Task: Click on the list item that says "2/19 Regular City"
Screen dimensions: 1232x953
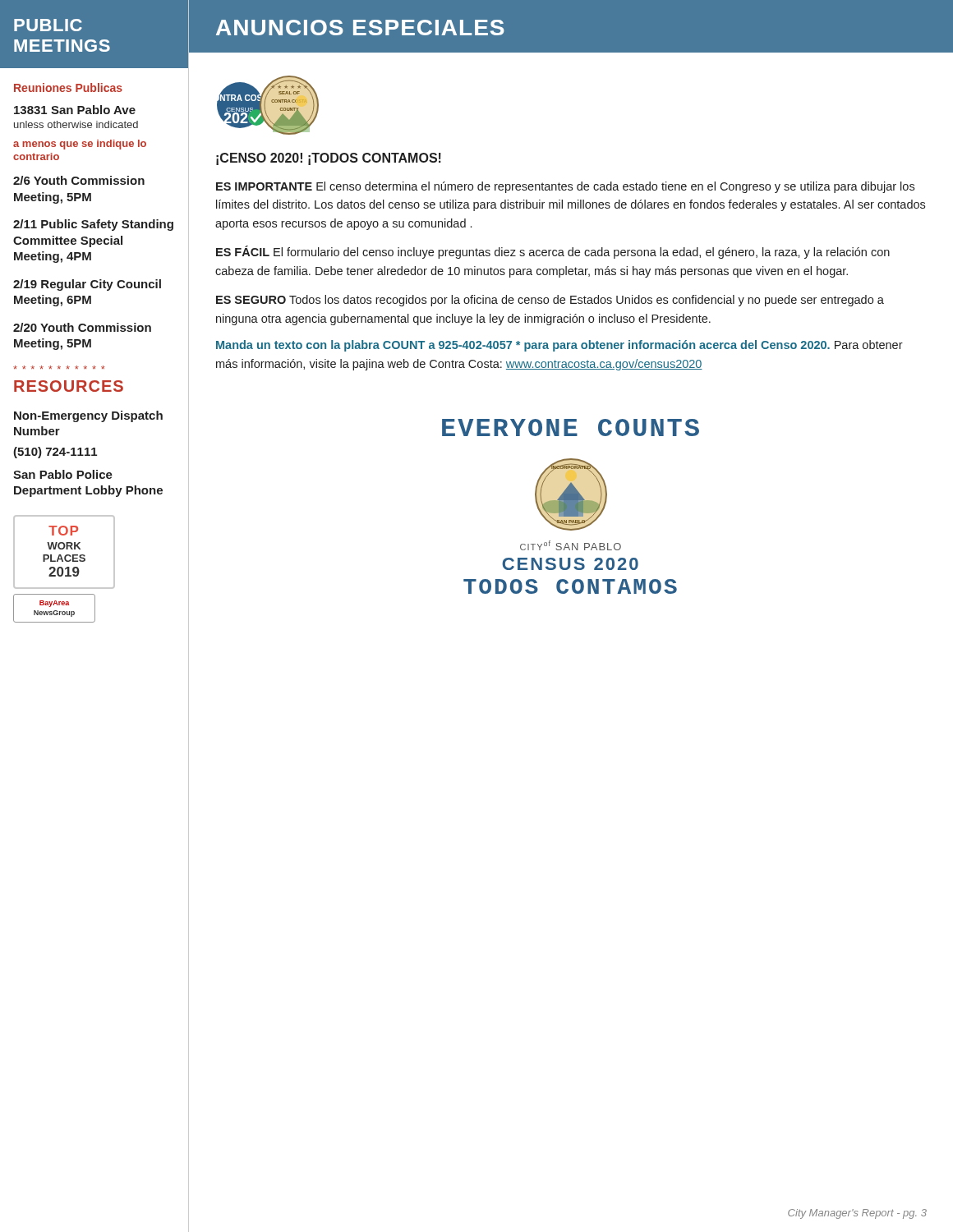Action: point(87,292)
